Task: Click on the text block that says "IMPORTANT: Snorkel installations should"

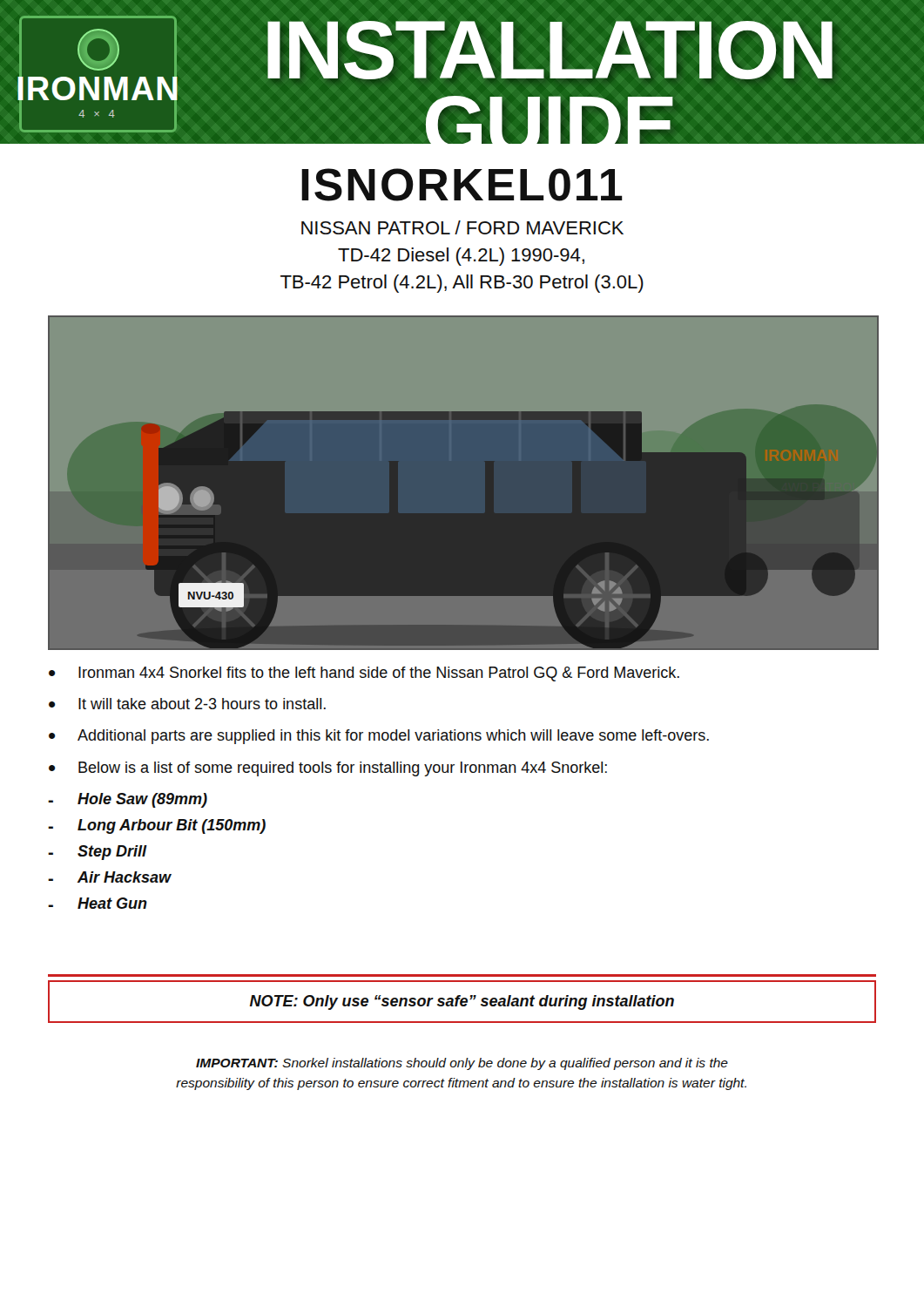Action: [462, 1073]
